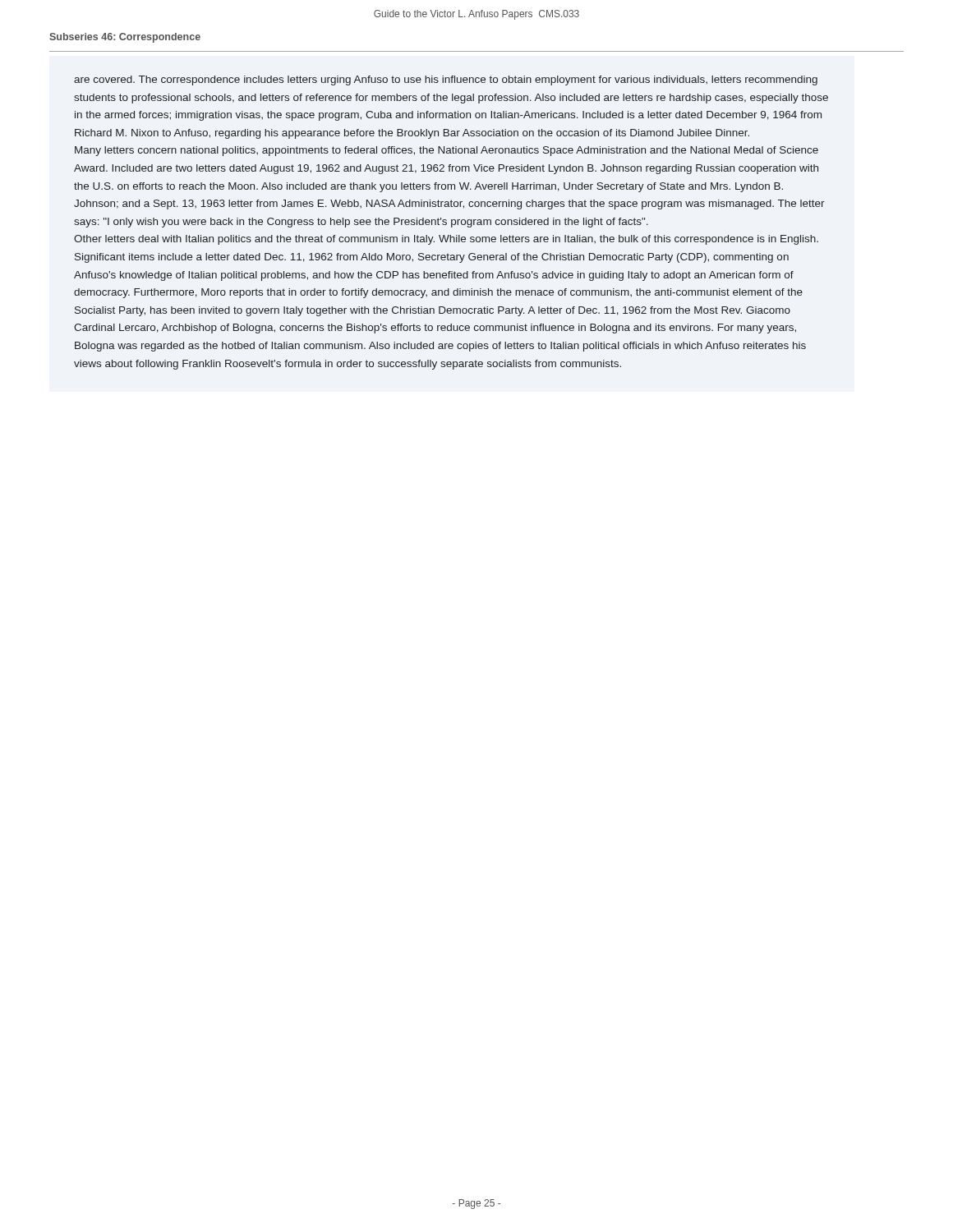This screenshot has height=1232, width=953.
Task: Navigate to the passage starting "Other letters deal with Italian politics and"
Action: coord(452,301)
